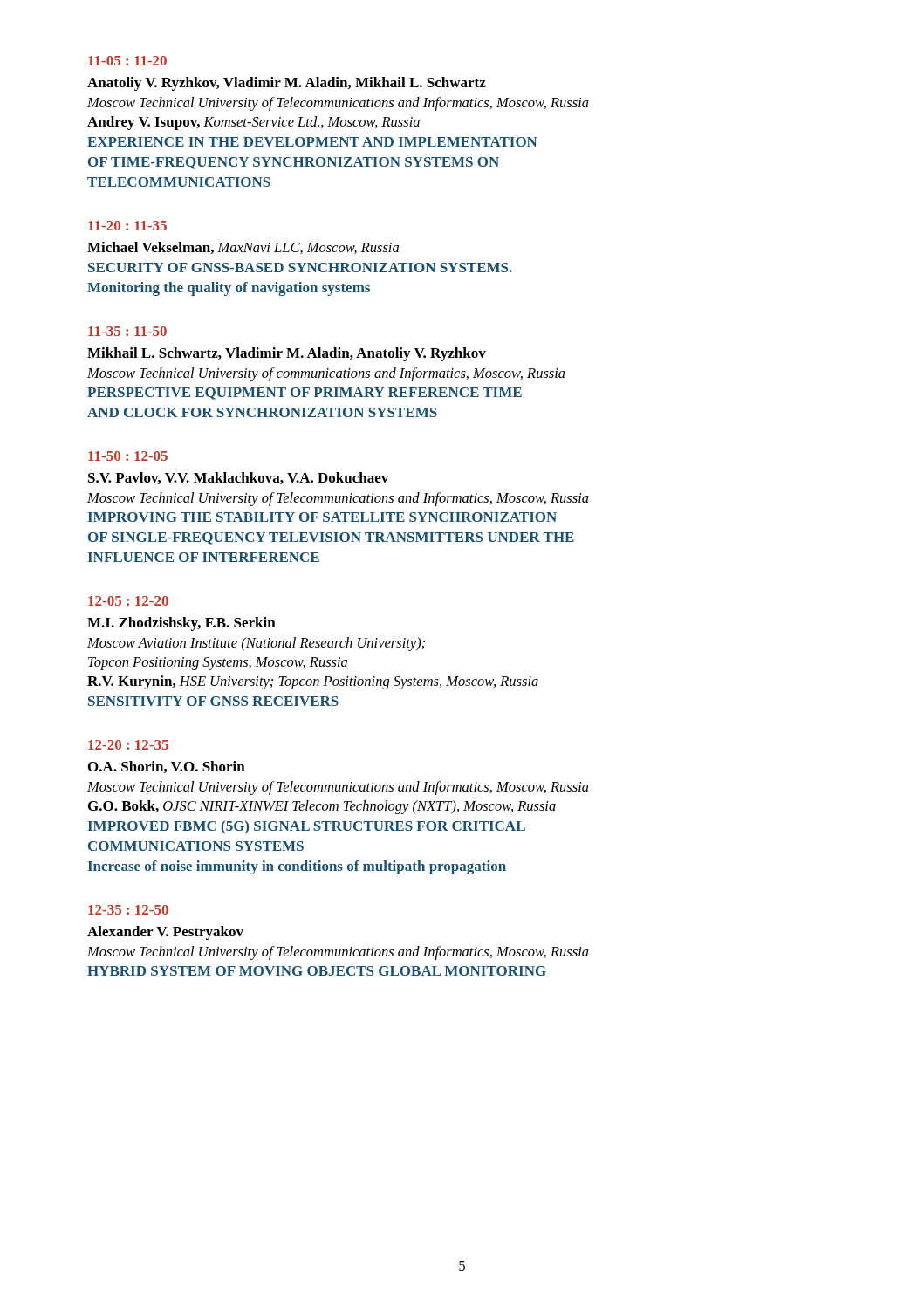This screenshot has height=1309, width=924.
Task: Locate the block of text that opens with "Anatoliy V. Ryzhkov, Vladimir M. Aladin,"
Action: 338,102
